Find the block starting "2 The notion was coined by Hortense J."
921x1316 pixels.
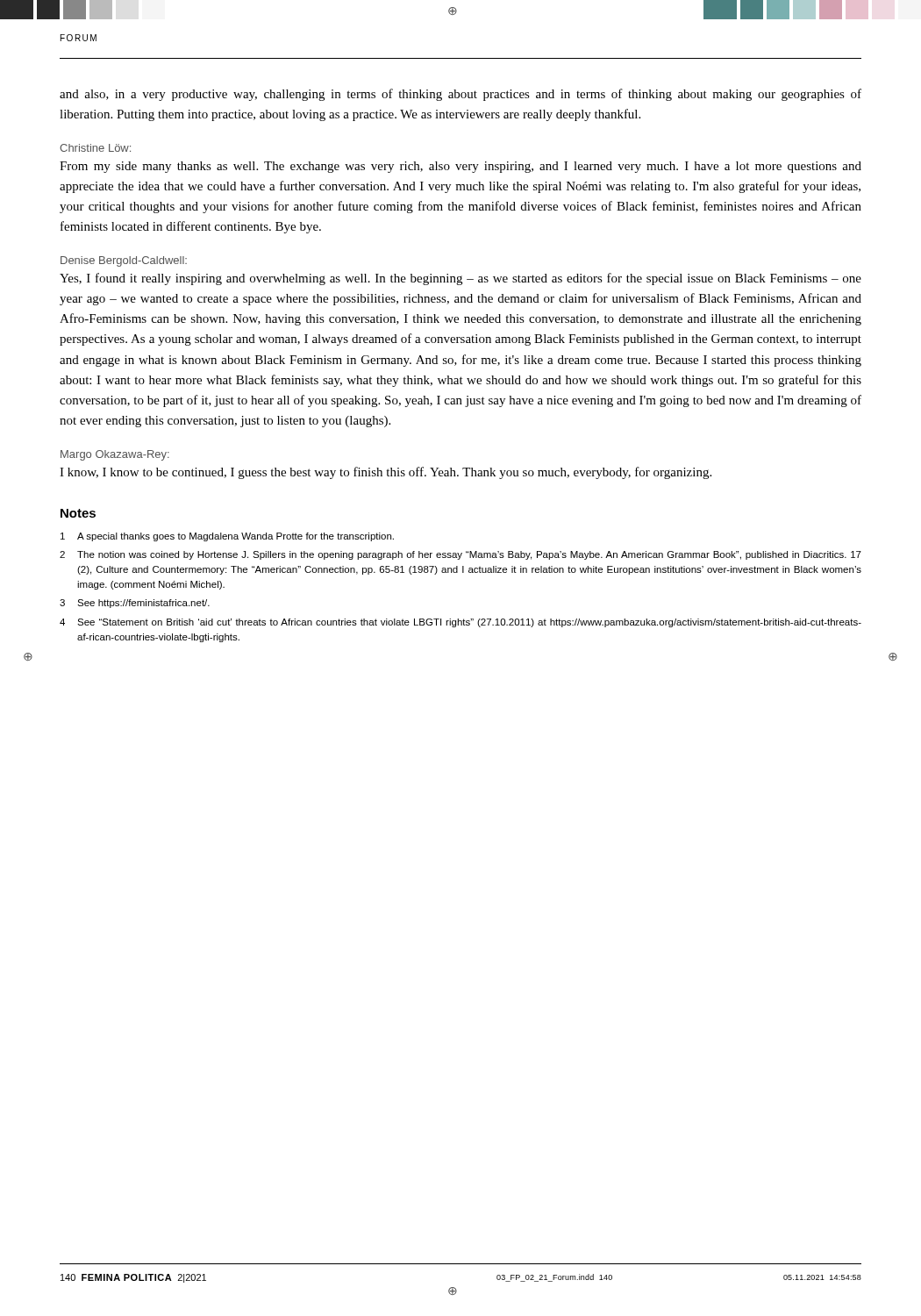[460, 570]
